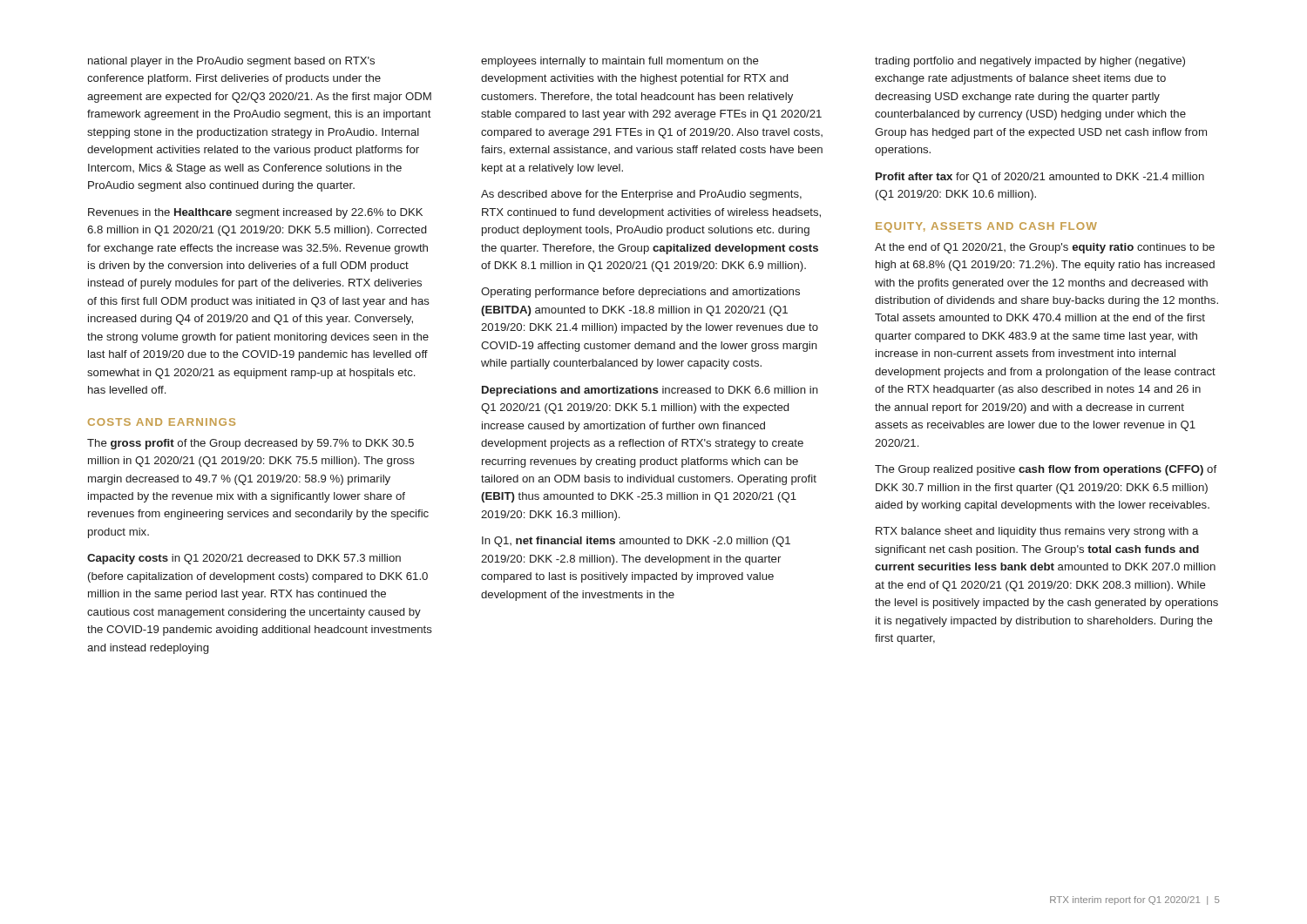This screenshot has height=924, width=1307.
Task: Select the text block with the text "In Q1, net financial items amounted"
Action: (x=654, y=568)
